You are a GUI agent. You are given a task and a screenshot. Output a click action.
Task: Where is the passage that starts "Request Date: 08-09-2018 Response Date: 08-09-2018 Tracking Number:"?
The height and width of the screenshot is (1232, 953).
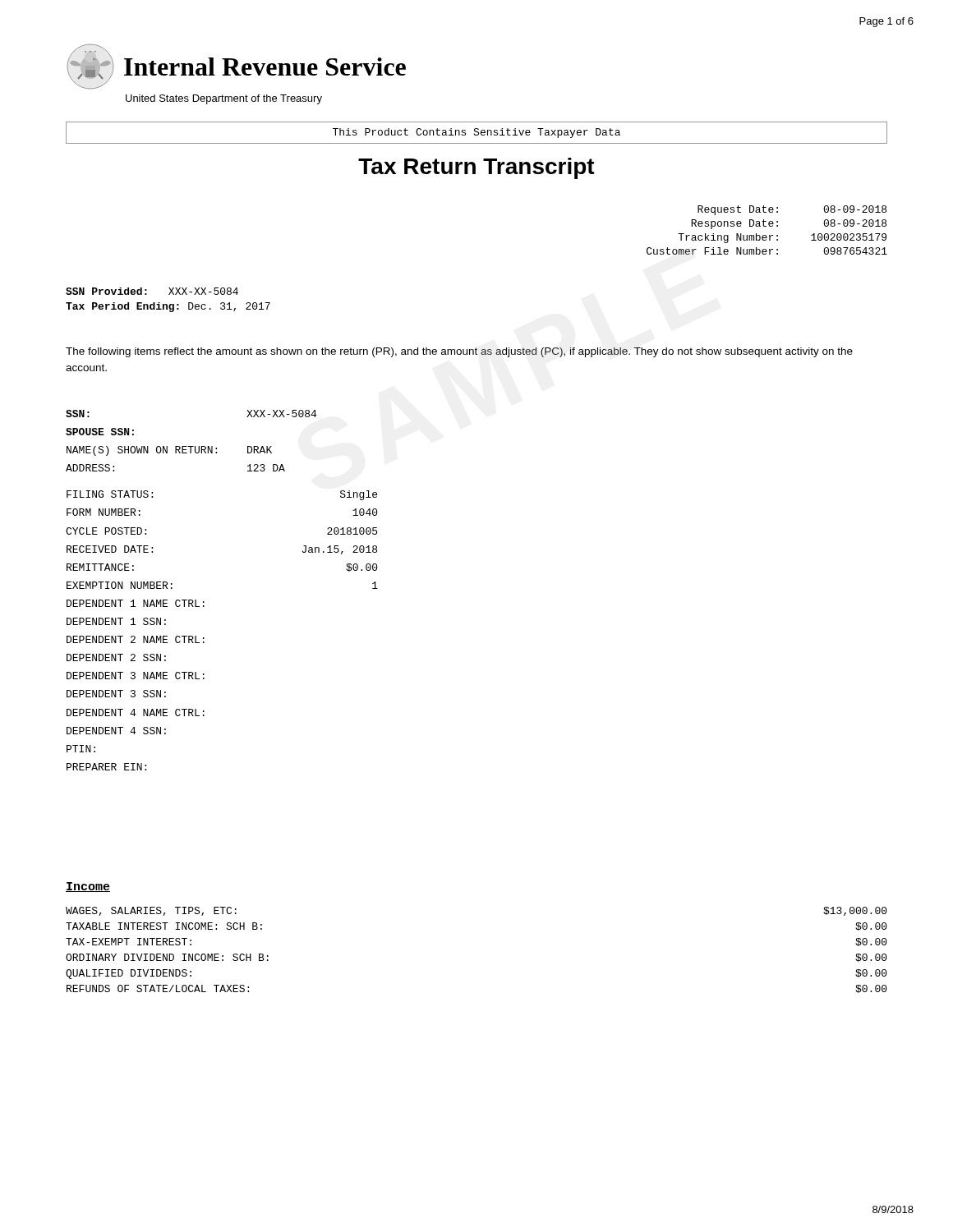coord(754,231)
